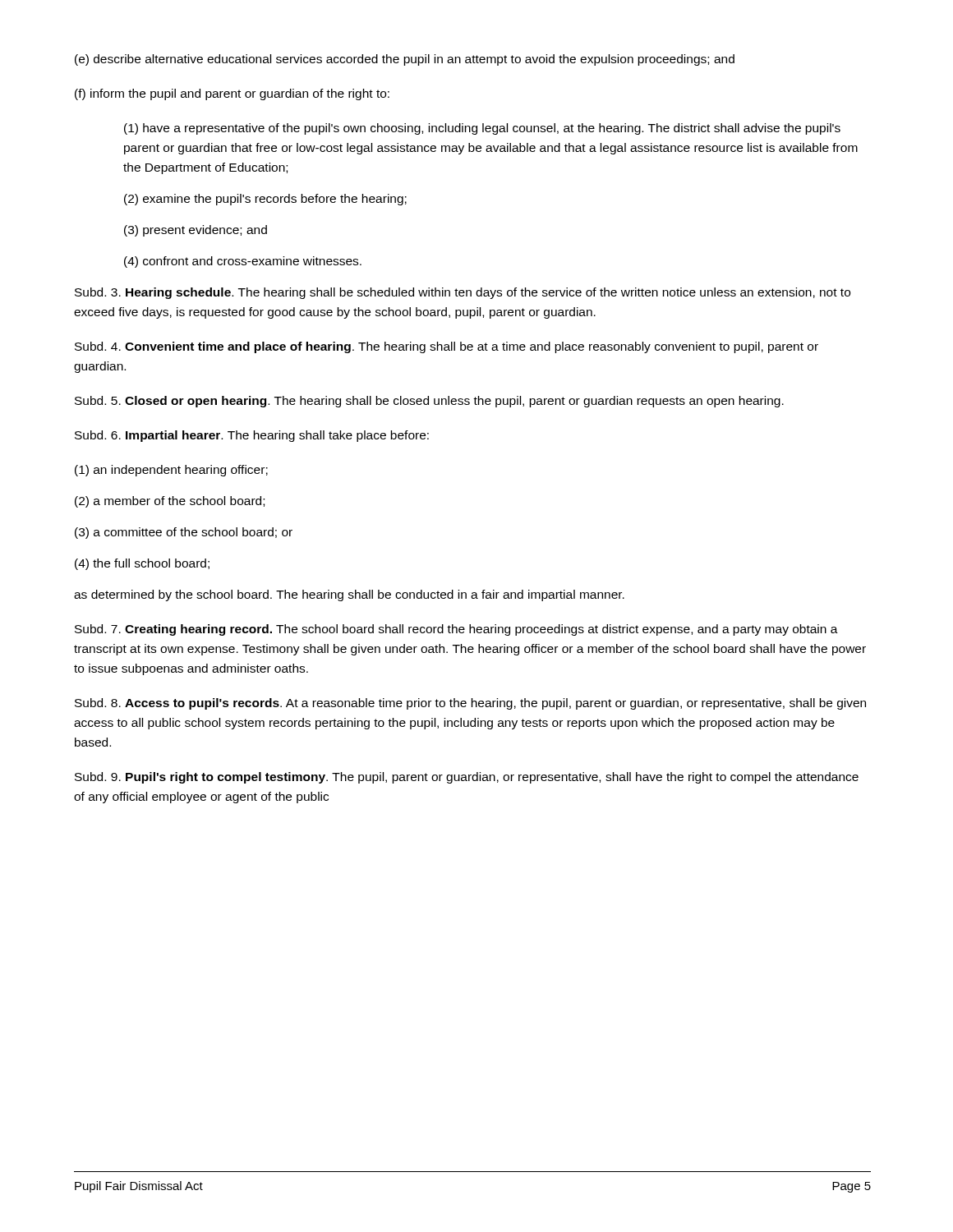Navigate to the region starting "(1) an independent hearing officer;"

click(x=171, y=470)
